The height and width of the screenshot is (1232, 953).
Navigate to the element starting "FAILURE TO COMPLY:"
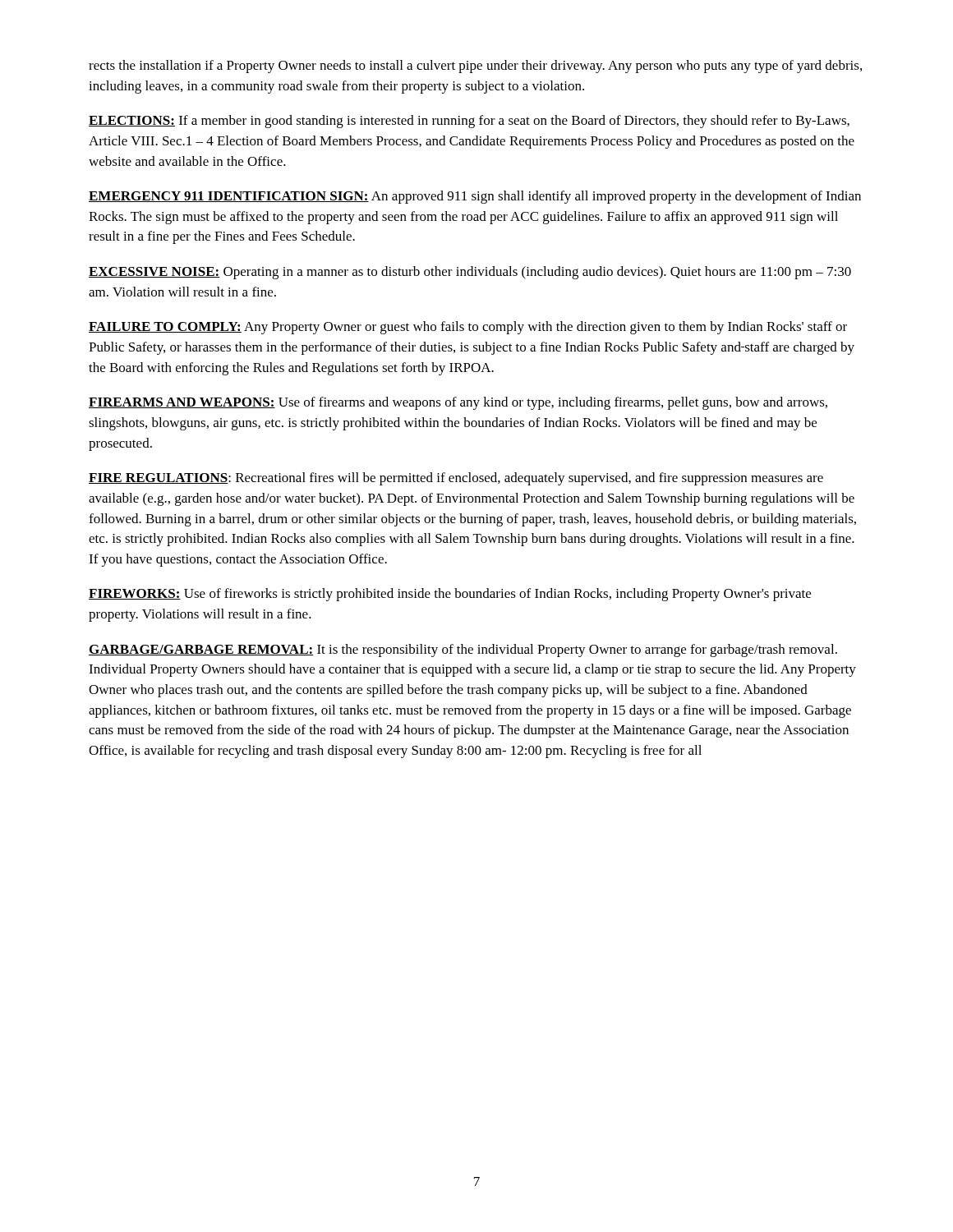pyautogui.click(x=476, y=348)
